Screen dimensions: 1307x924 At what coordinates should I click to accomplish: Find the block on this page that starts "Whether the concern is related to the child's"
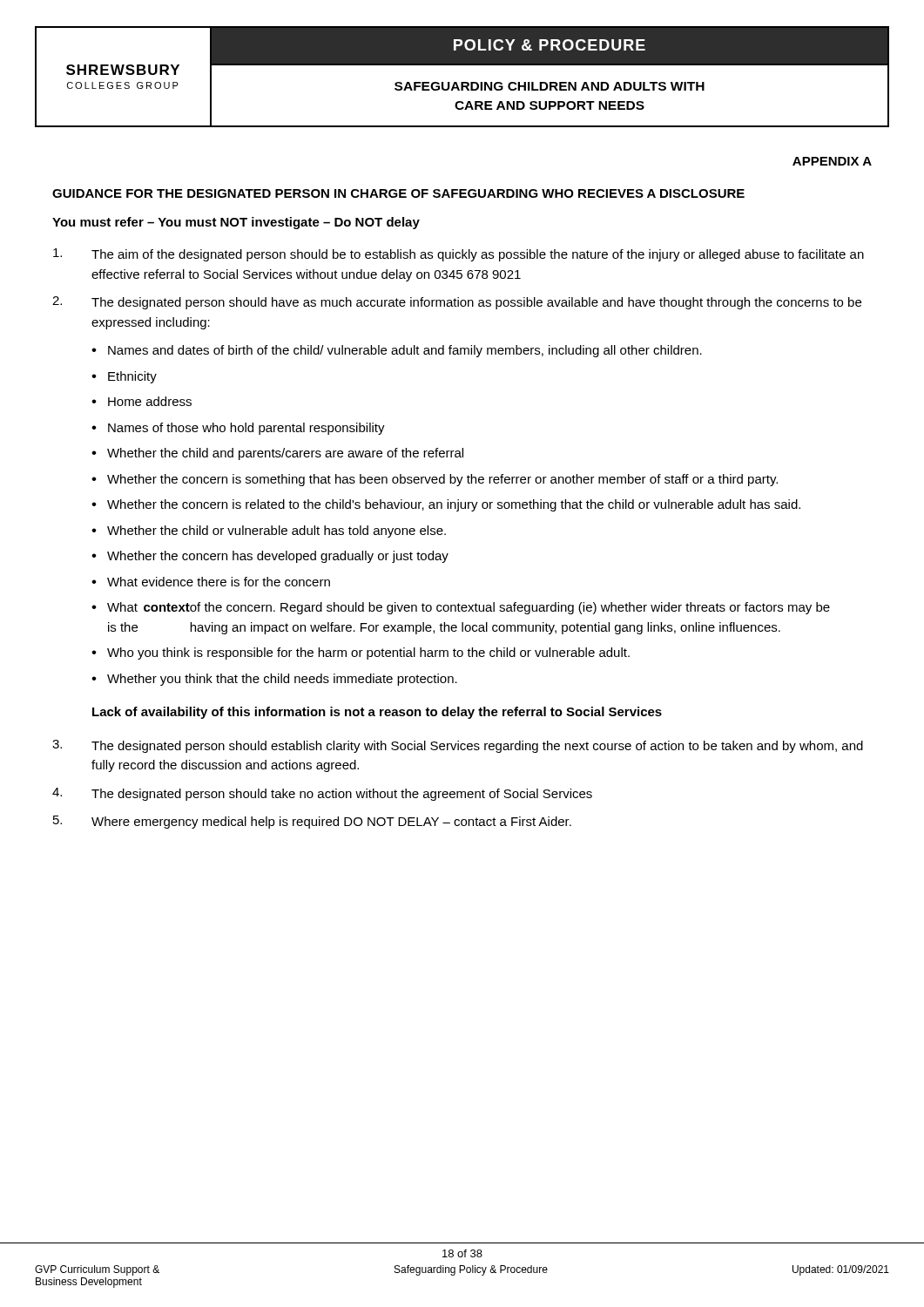454,504
